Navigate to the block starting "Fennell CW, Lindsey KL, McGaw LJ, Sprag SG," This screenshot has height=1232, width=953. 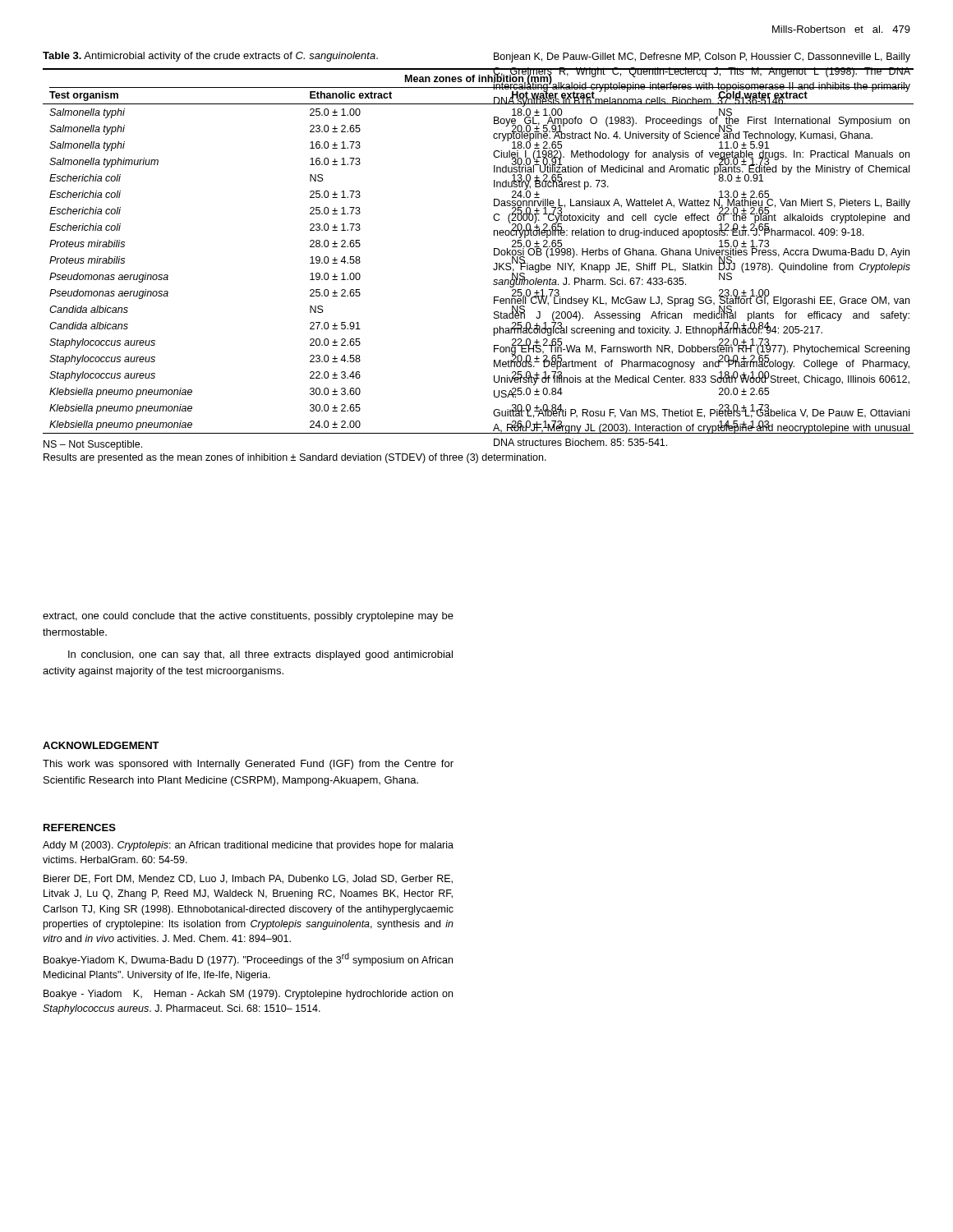702,315
